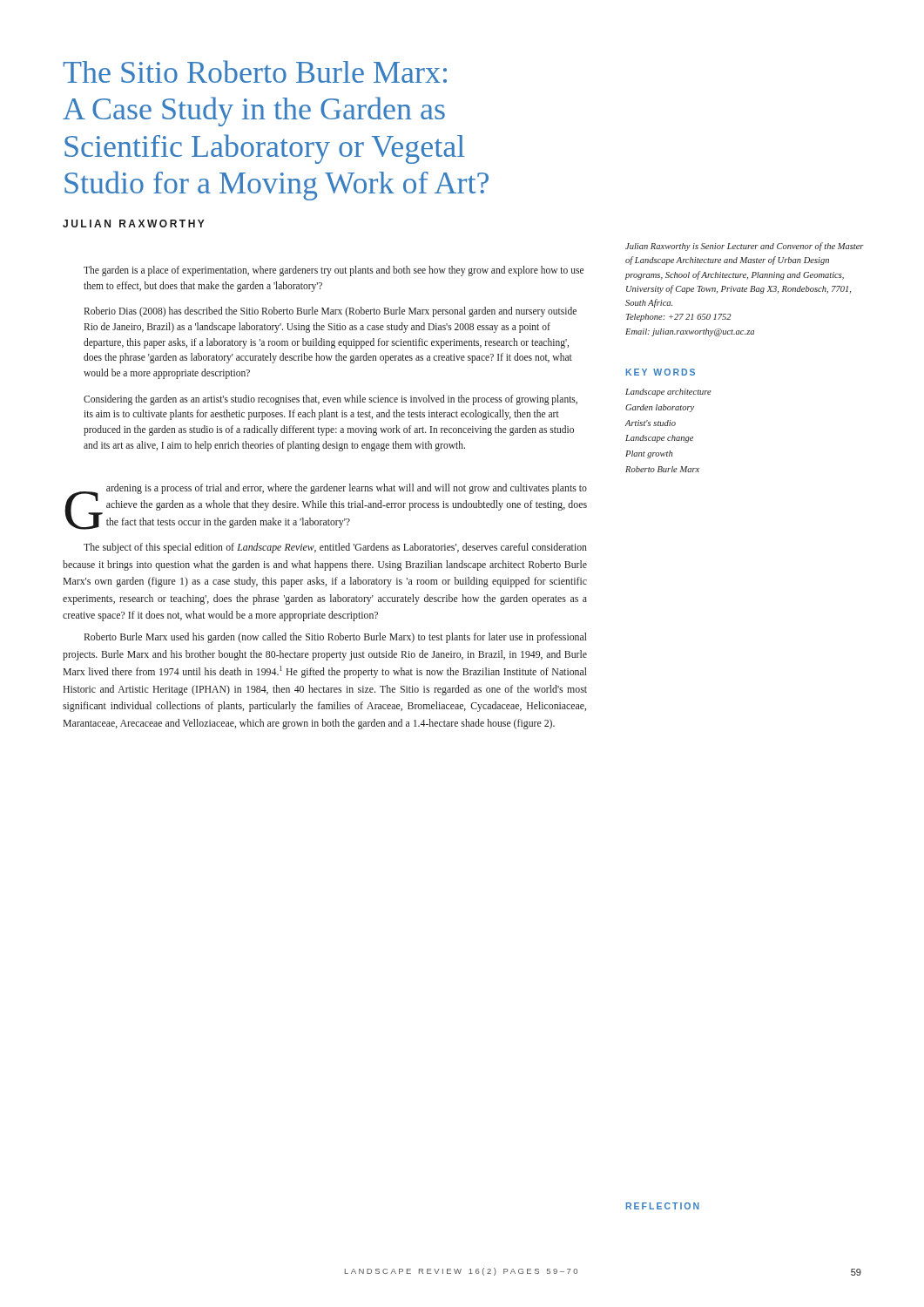Point to the text block starting "Julian Raxworthy is Senior"

click(x=744, y=289)
